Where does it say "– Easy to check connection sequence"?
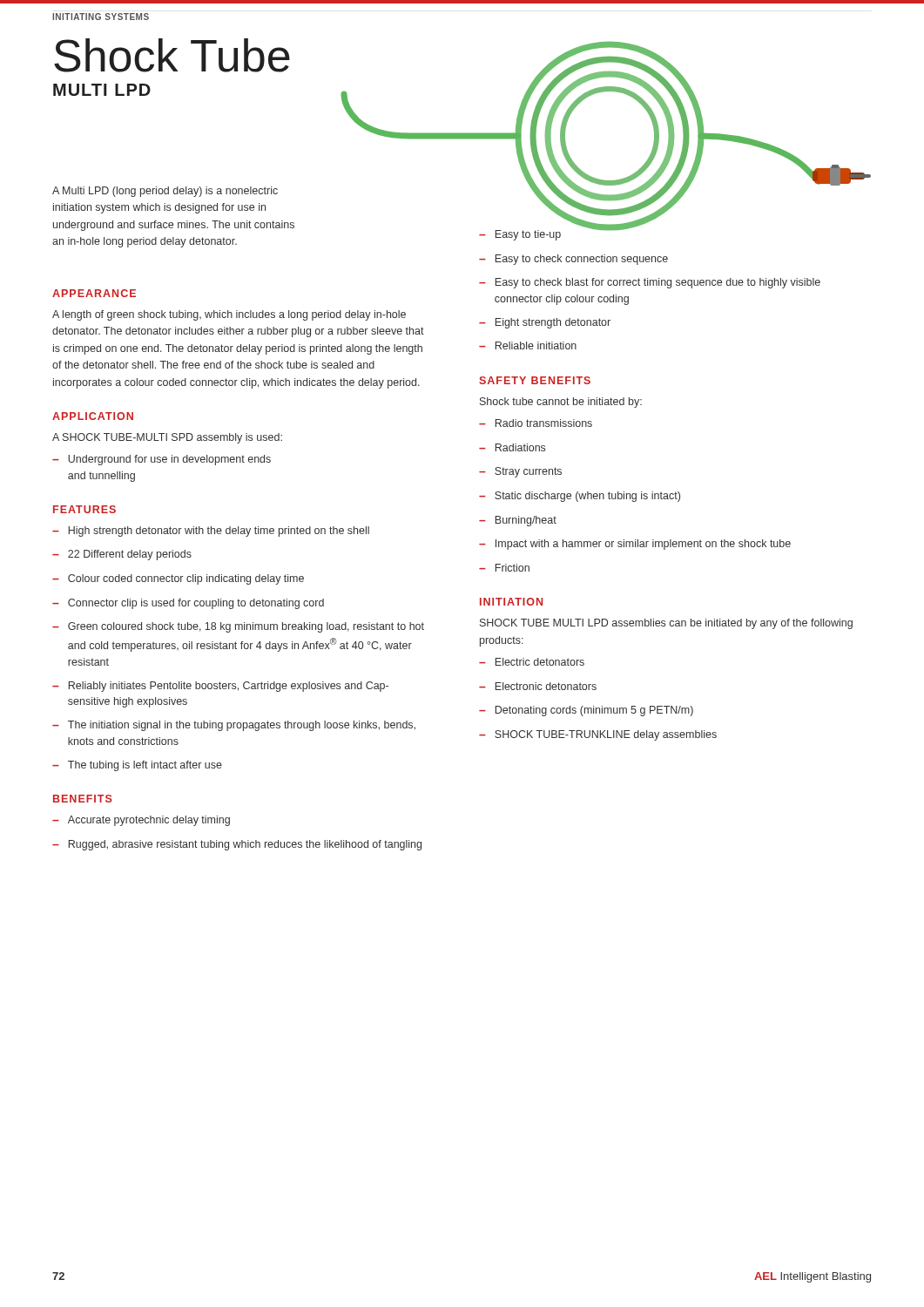Viewport: 924px width, 1307px height. pos(671,259)
